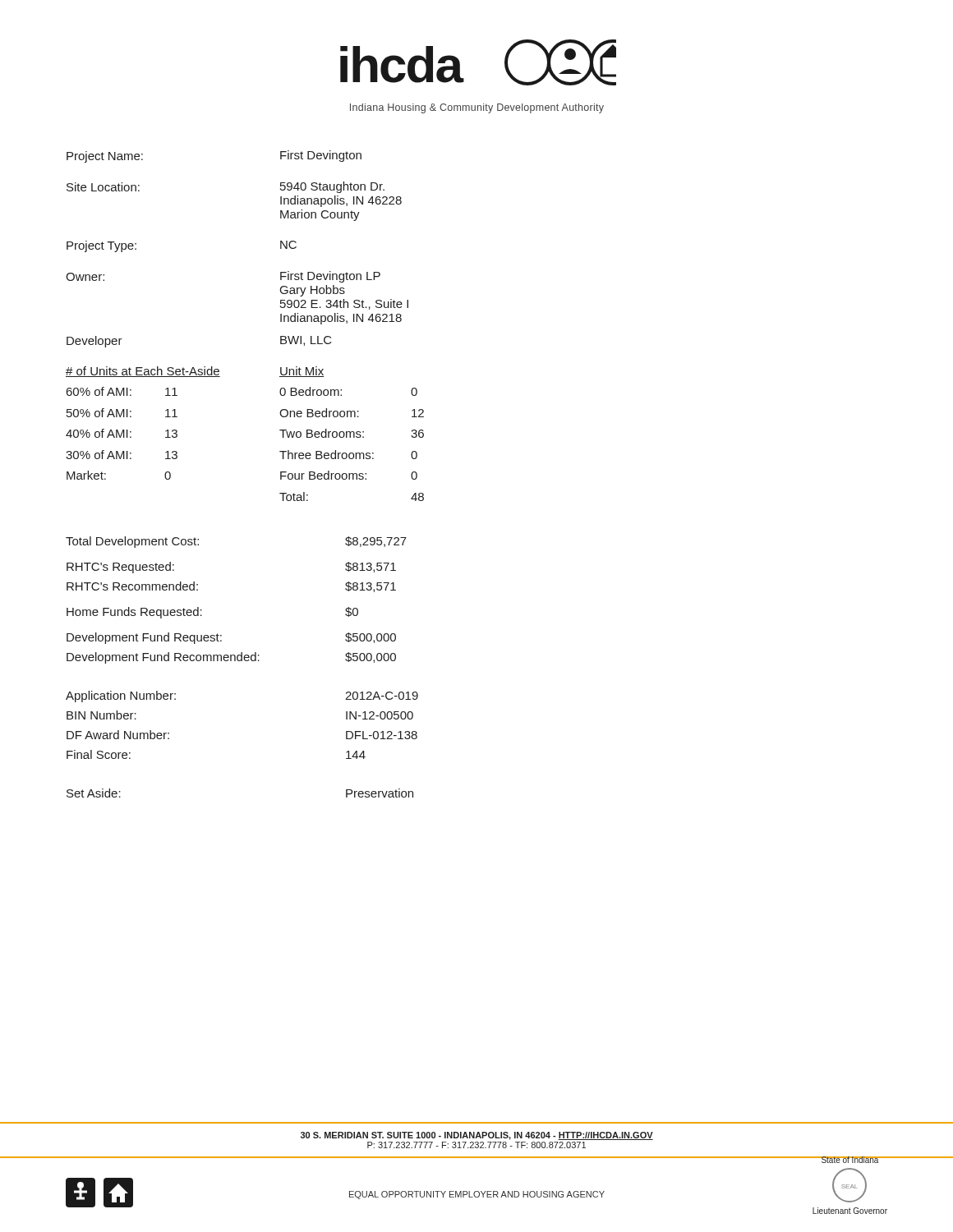Select the element starting "BIN Number: IN-12-00500"

pos(101,715)
